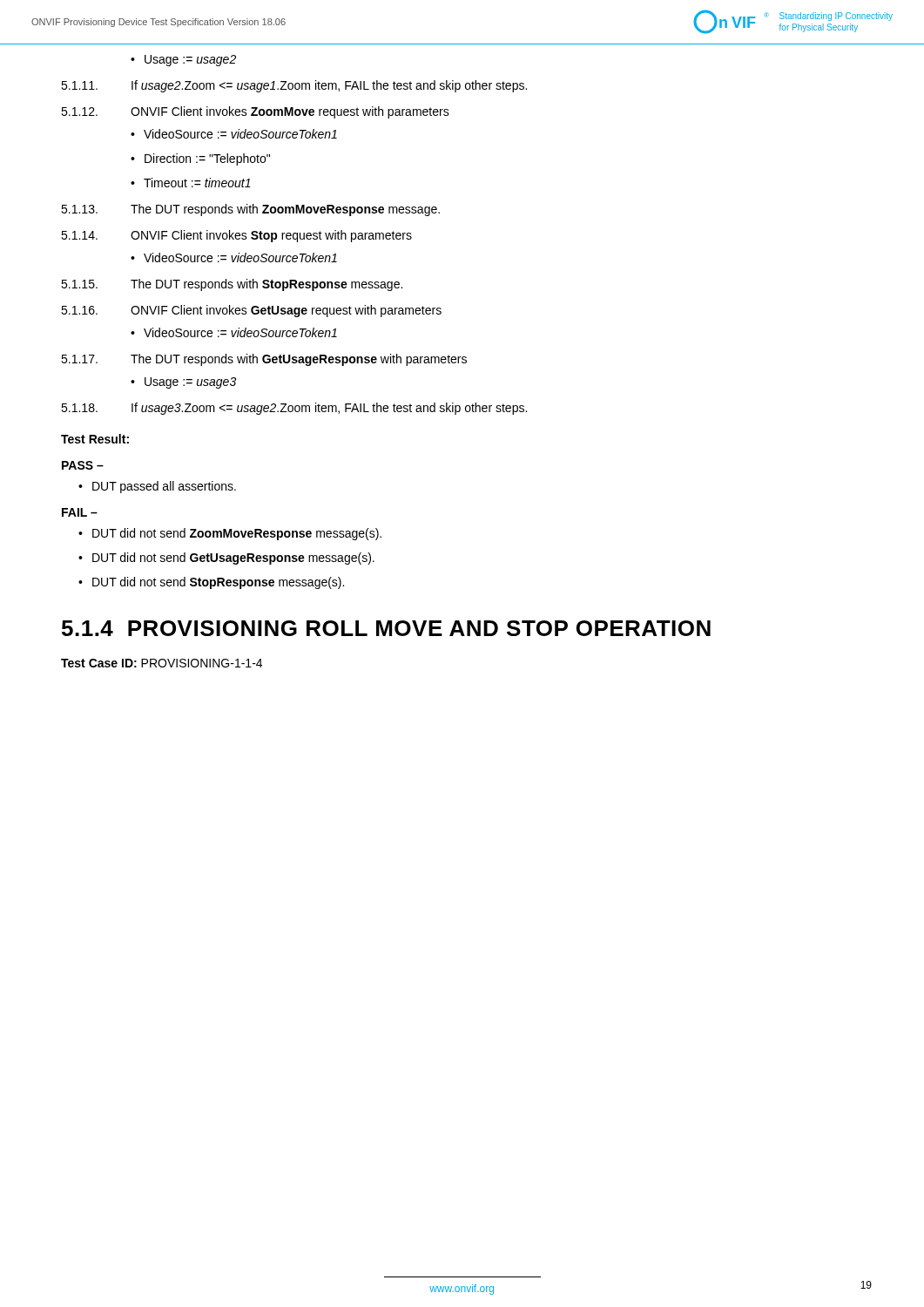Select the section header that reads "FAIL –"
This screenshot has height=1307, width=924.
click(x=79, y=512)
